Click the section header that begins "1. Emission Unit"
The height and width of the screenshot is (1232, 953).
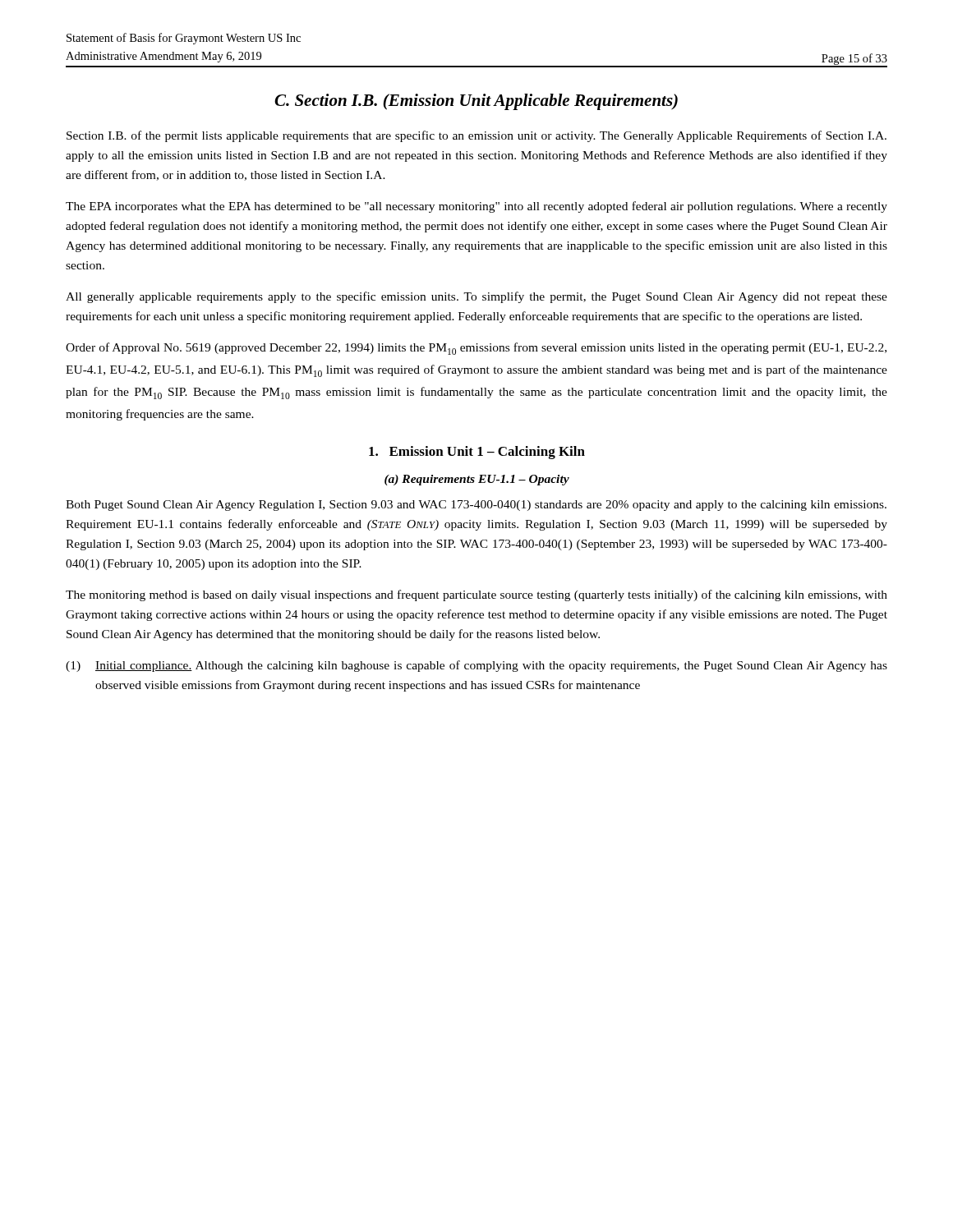pyautogui.click(x=476, y=451)
